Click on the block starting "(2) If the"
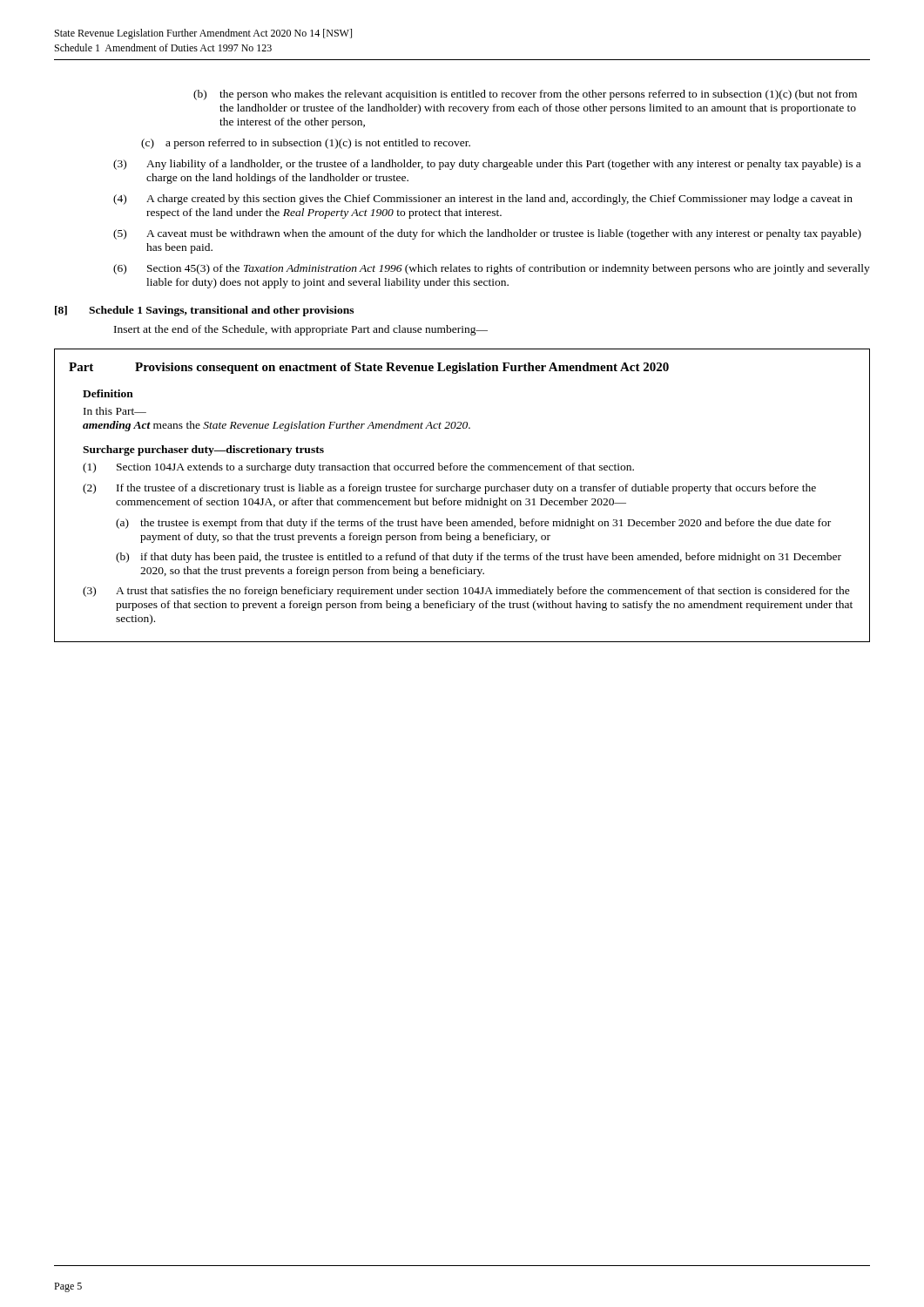924x1307 pixels. [x=469, y=495]
